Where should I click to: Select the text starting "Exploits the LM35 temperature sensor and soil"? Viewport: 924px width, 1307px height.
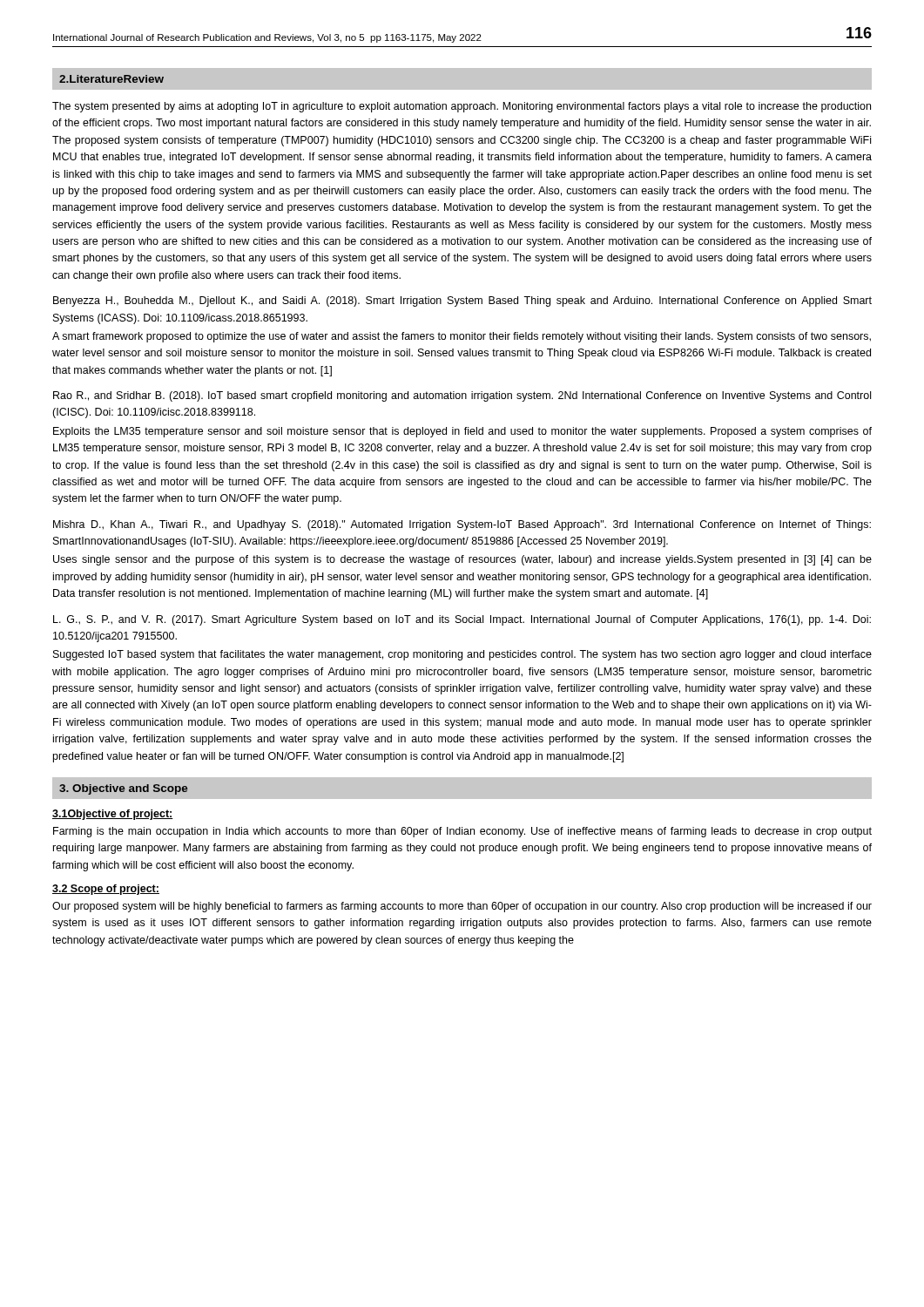(x=462, y=465)
